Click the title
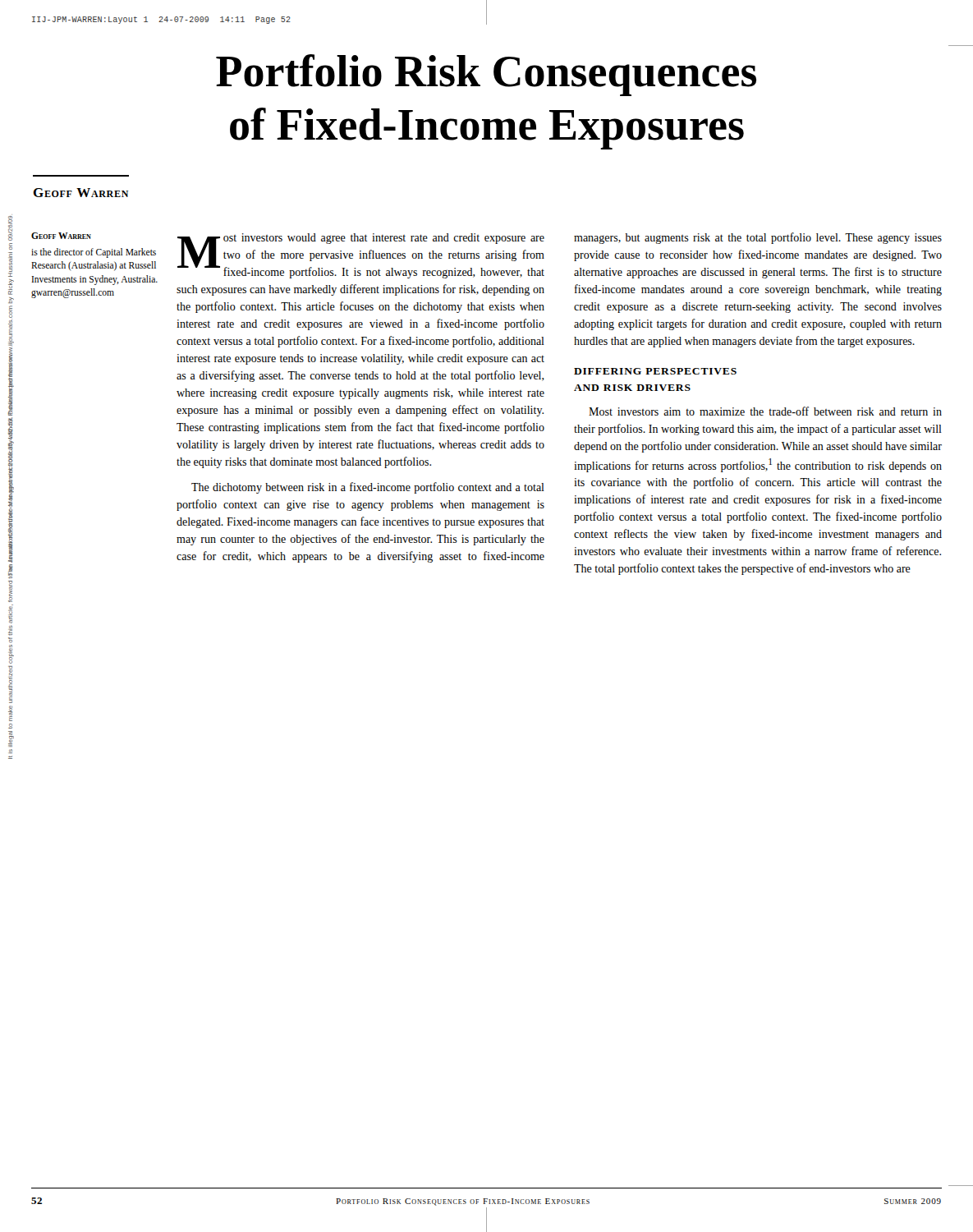Screen dimensions: 1232x973 [x=486, y=98]
